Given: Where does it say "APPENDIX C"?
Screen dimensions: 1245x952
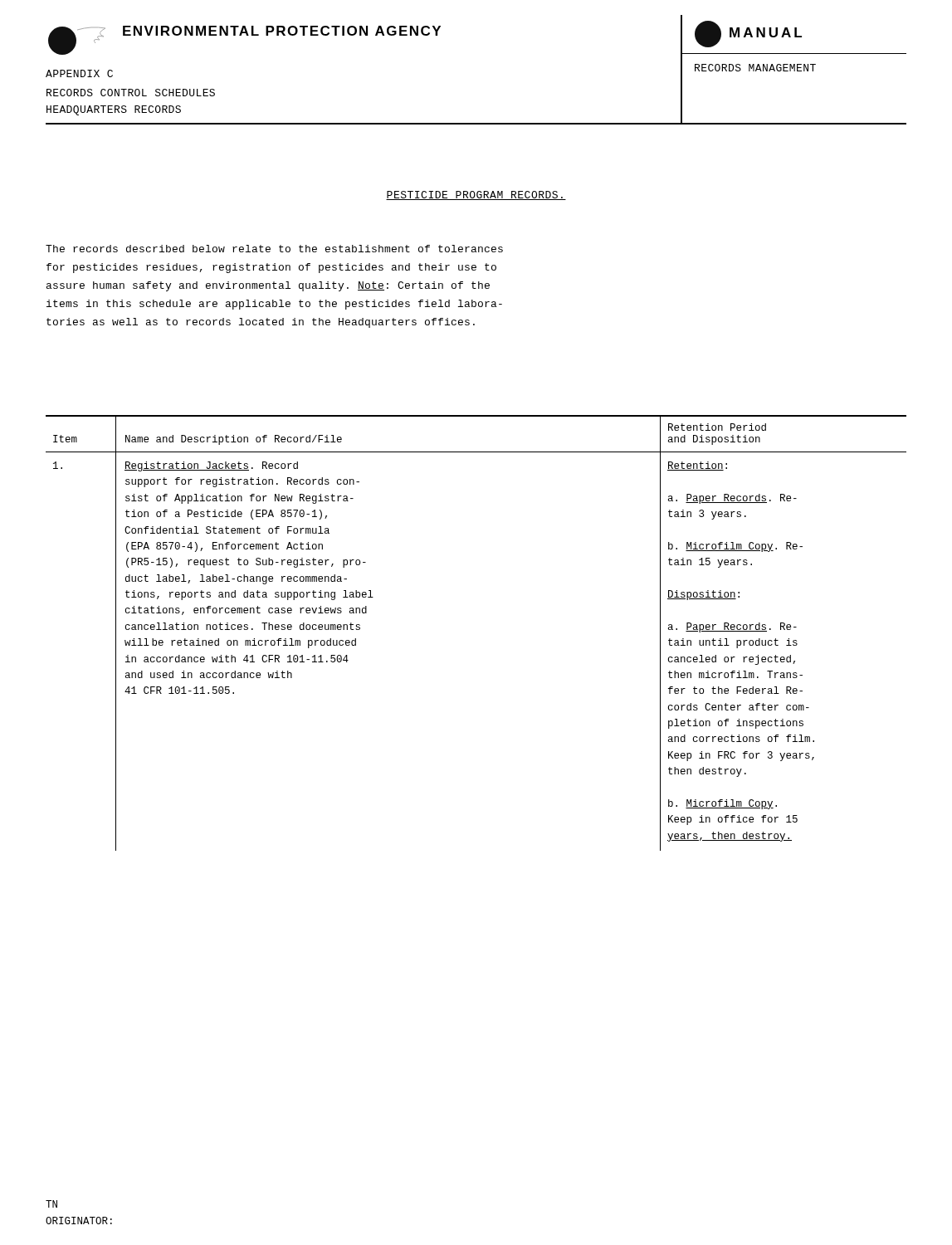Looking at the screenshot, I should [x=80, y=74].
